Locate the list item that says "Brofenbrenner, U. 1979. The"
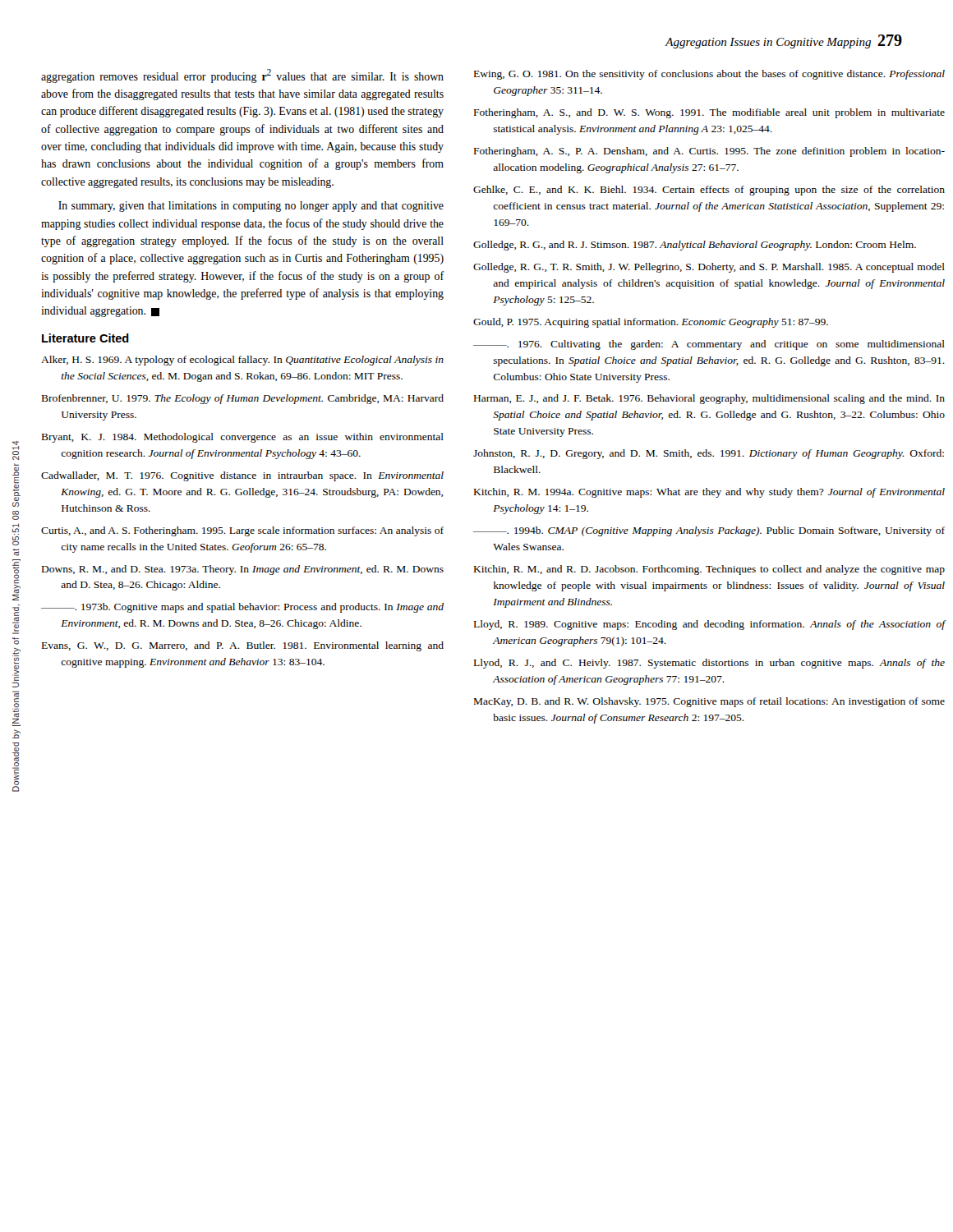 pyautogui.click(x=242, y=406)
